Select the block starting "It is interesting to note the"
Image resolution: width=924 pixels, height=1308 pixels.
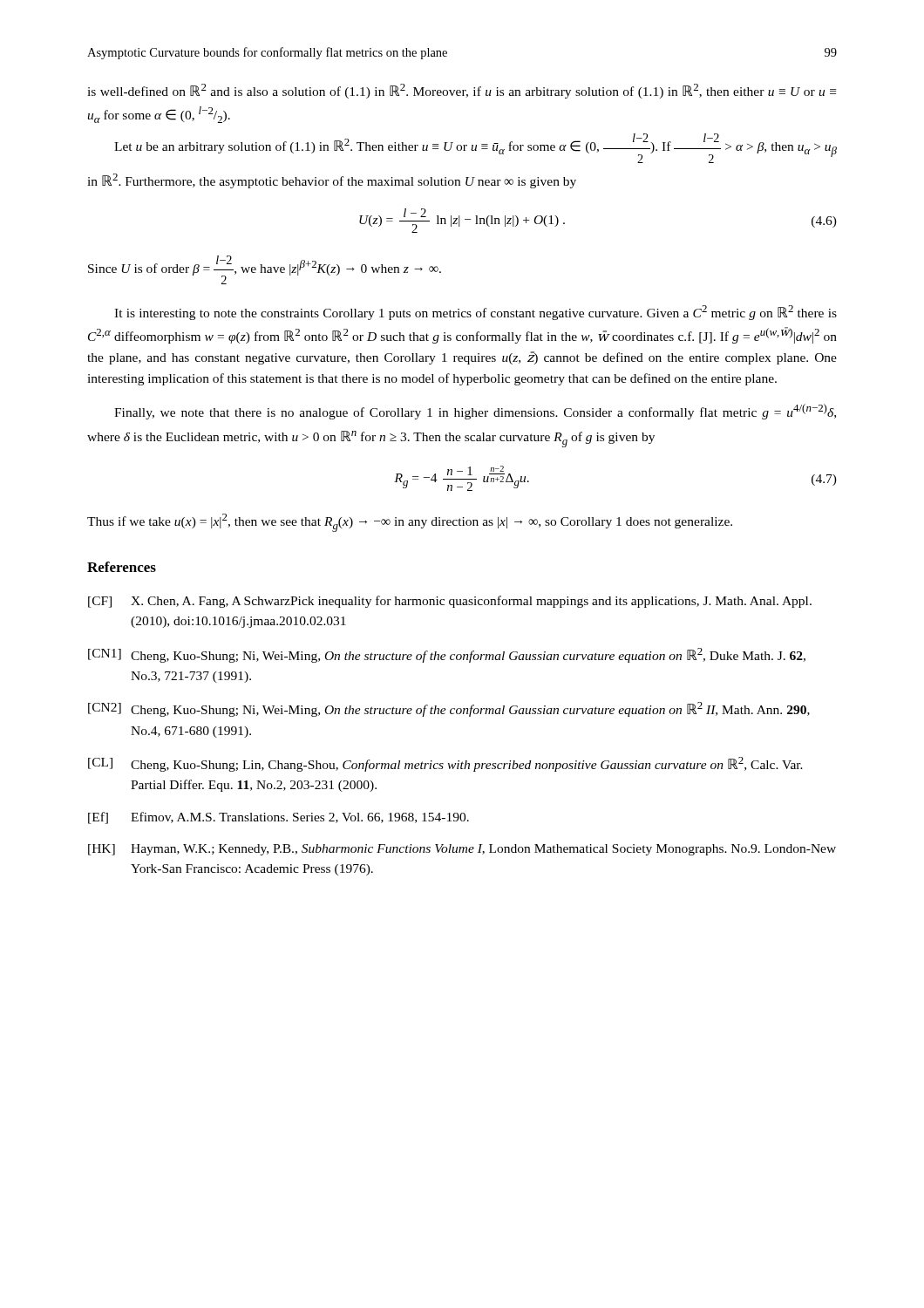462,345
